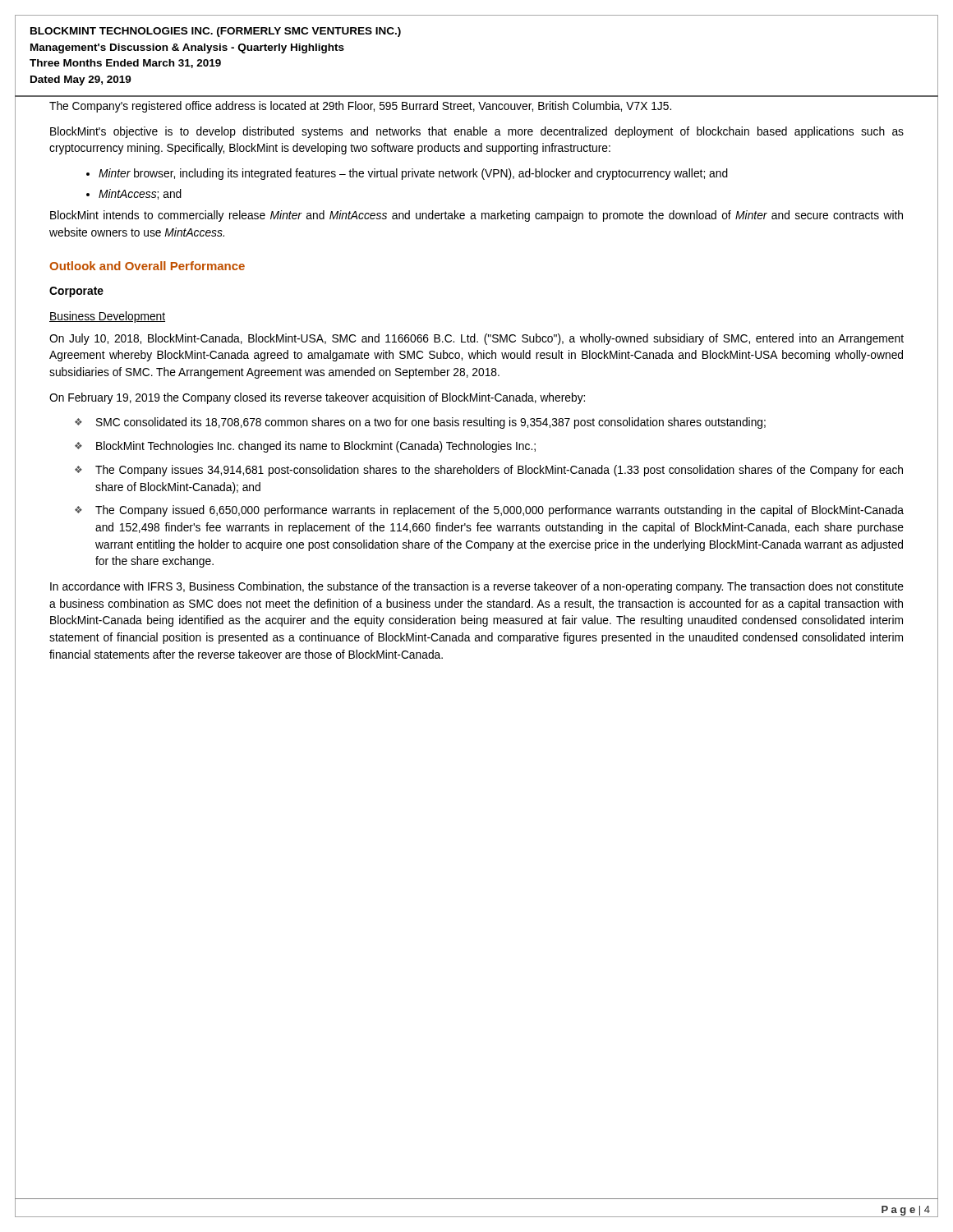Point to the block beginning "In accordance with IFRS"
The image size is (953, 1232).
click(x=476, y=621)
